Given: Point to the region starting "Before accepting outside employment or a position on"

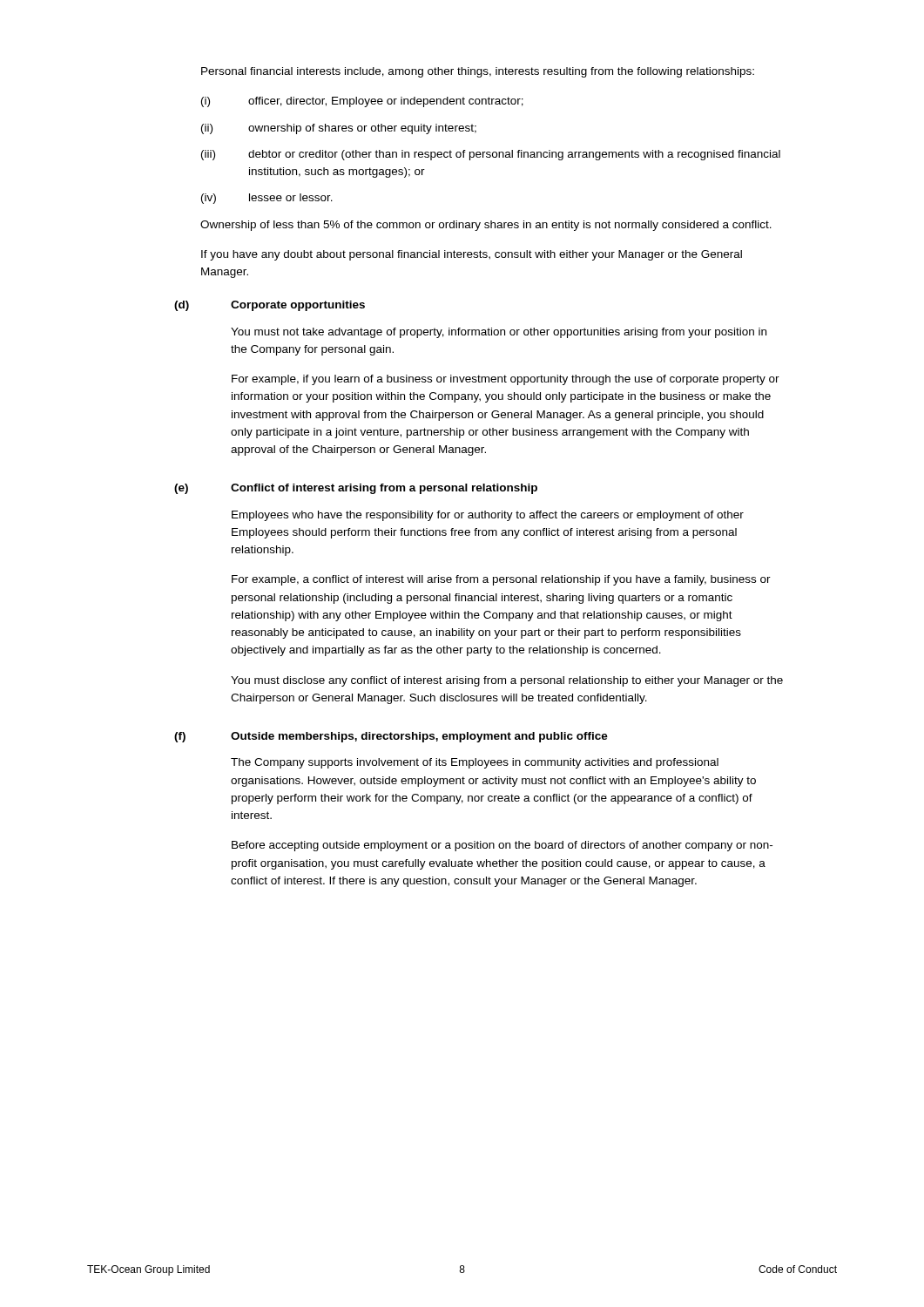Looking at the screenshot, I should point(502,863).
